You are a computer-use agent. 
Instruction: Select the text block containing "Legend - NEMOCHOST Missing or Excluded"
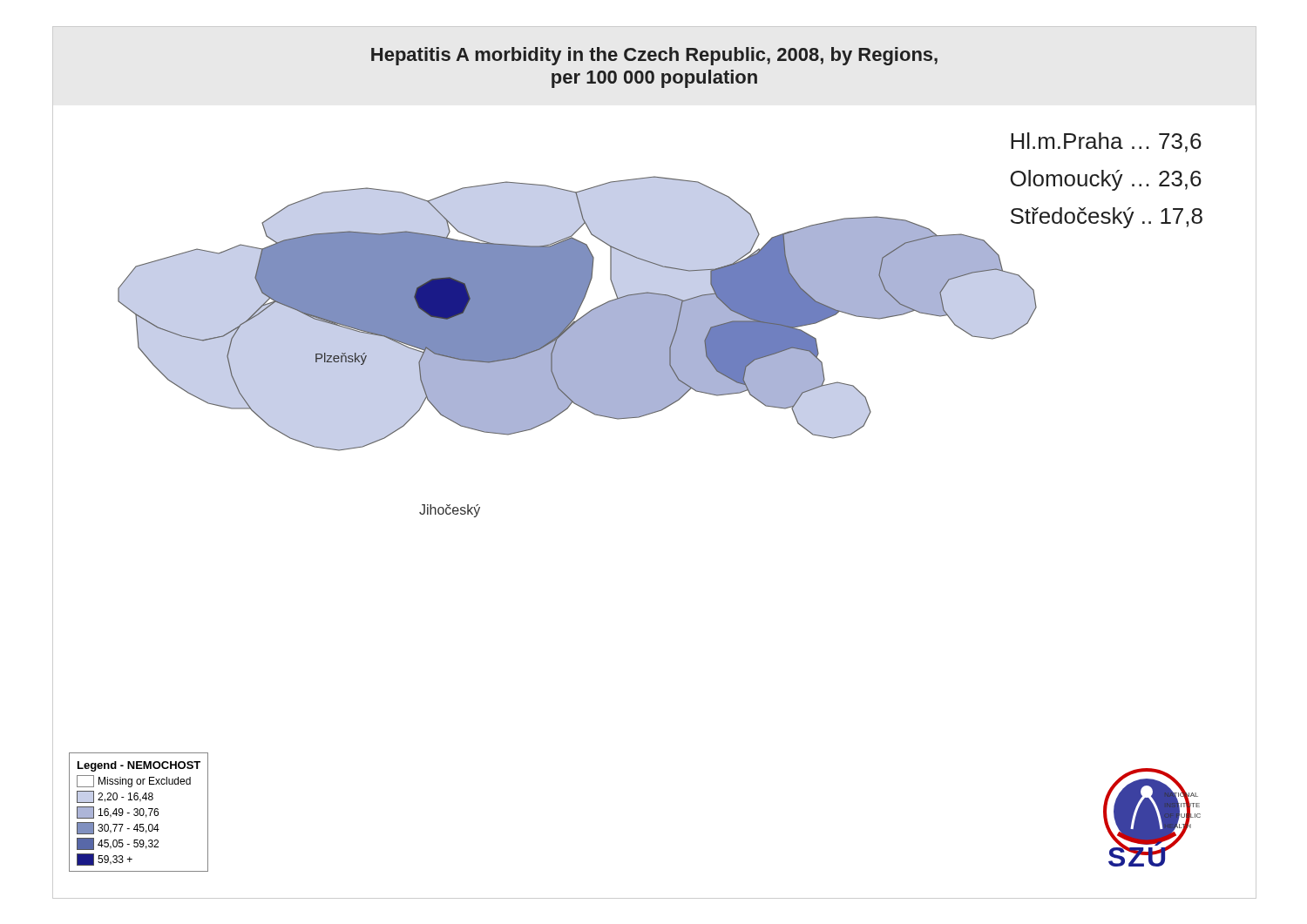click(139, 812)
